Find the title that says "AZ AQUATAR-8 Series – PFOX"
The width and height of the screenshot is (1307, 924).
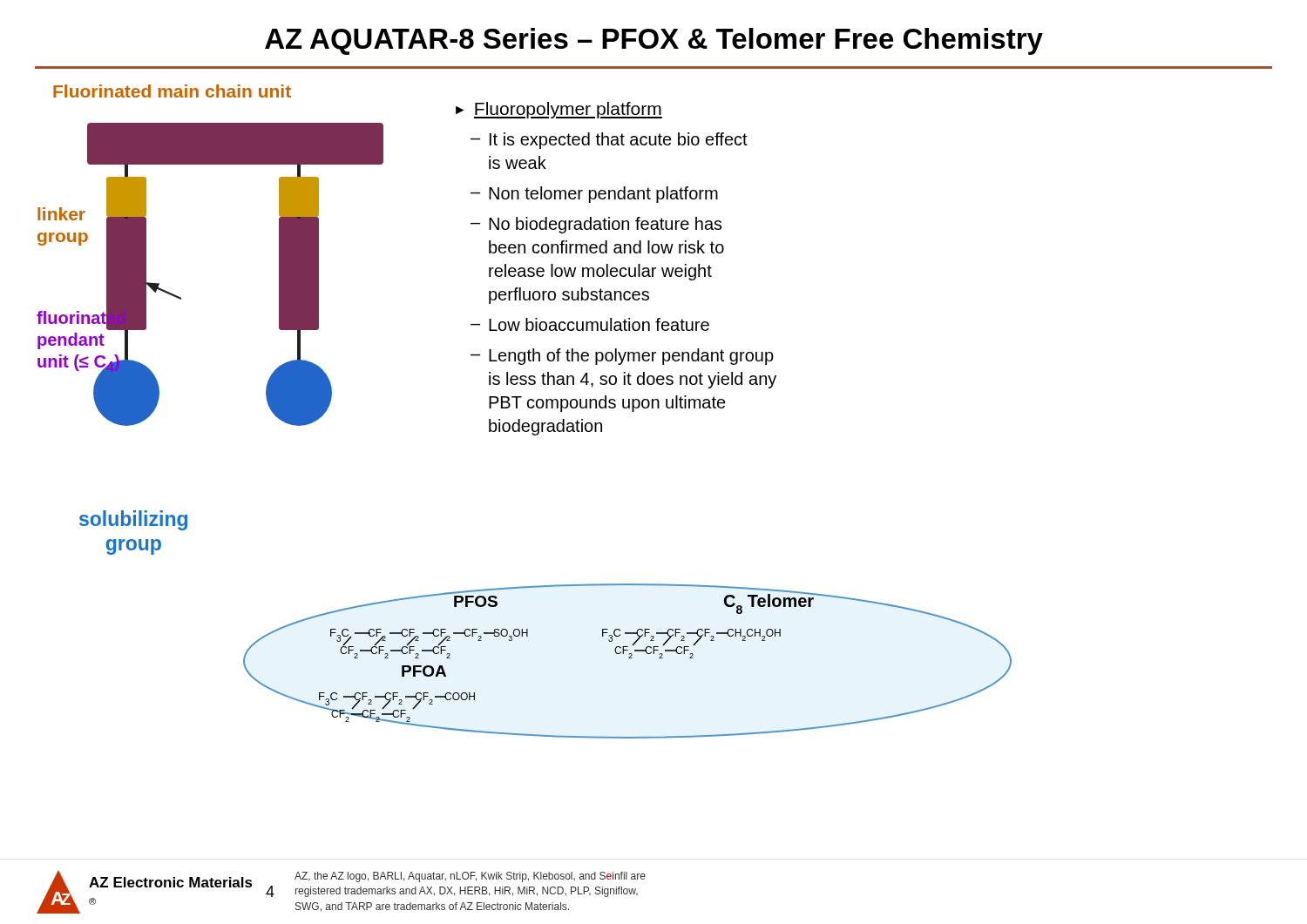654,39
